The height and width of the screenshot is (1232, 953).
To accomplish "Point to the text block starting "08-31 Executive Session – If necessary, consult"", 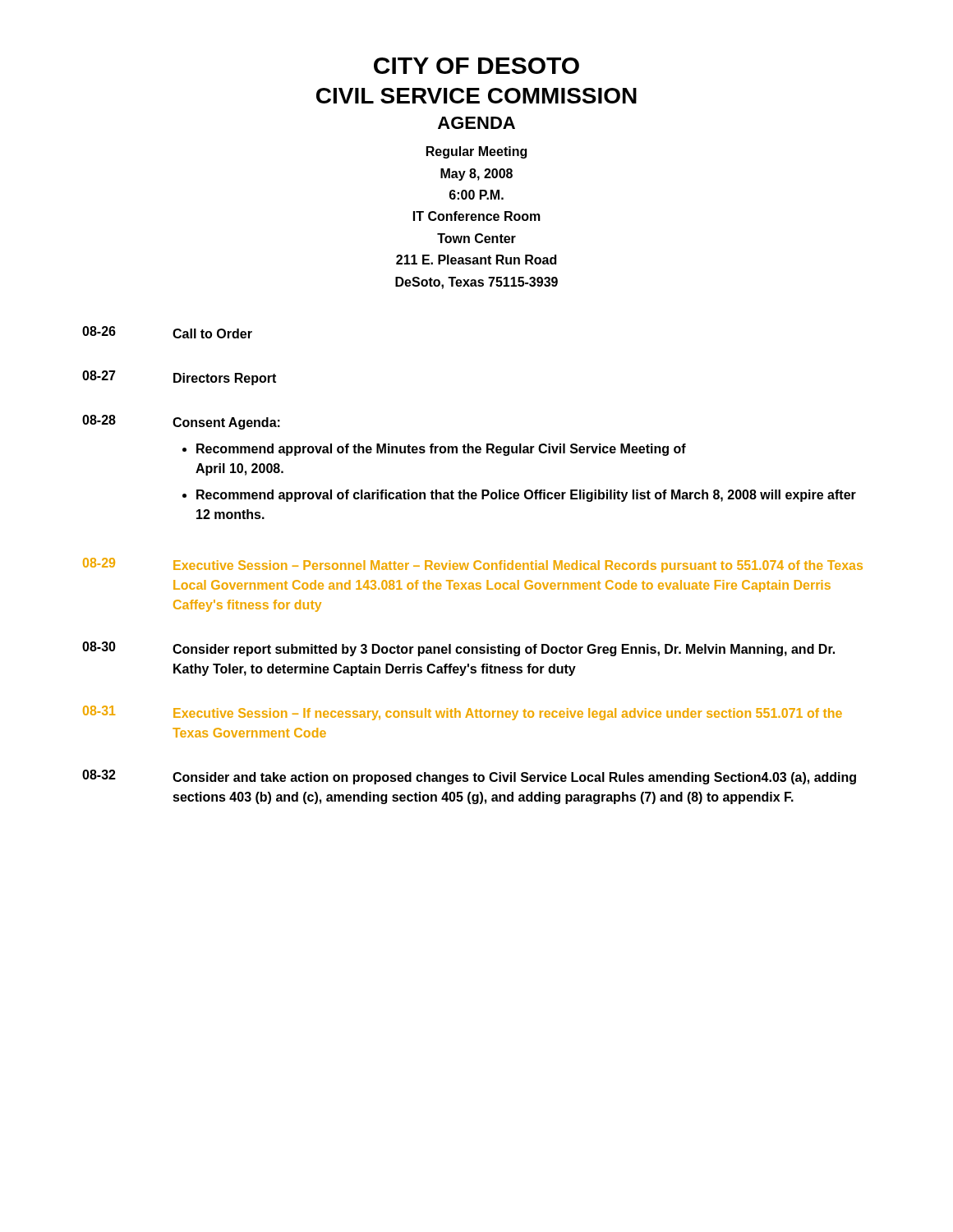I will click(x=476, y=724).
